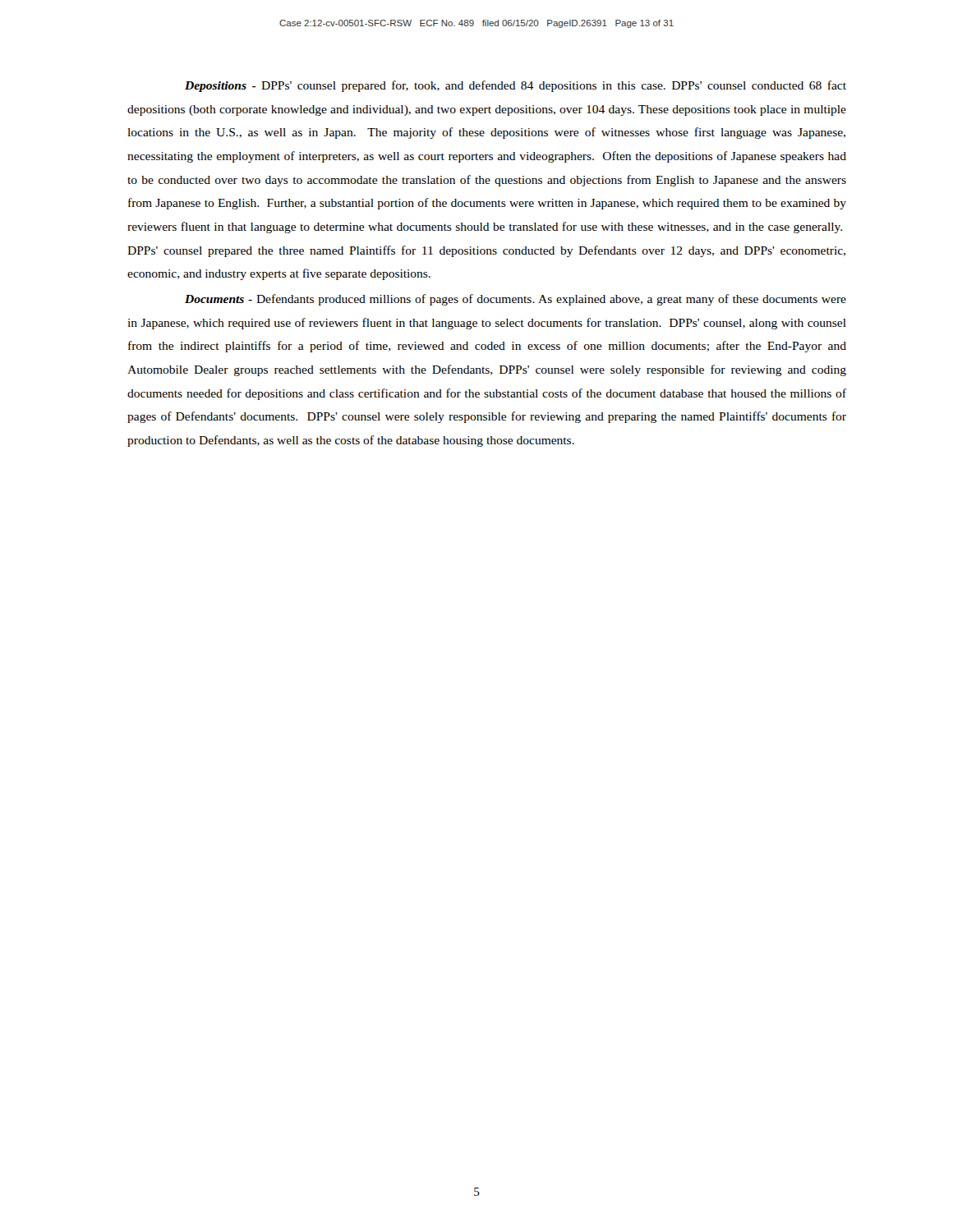Click on the text block starting "Depositions - DPPs' counsel prepared for, took,"
Screen dimensions: 1232x953
487,179
